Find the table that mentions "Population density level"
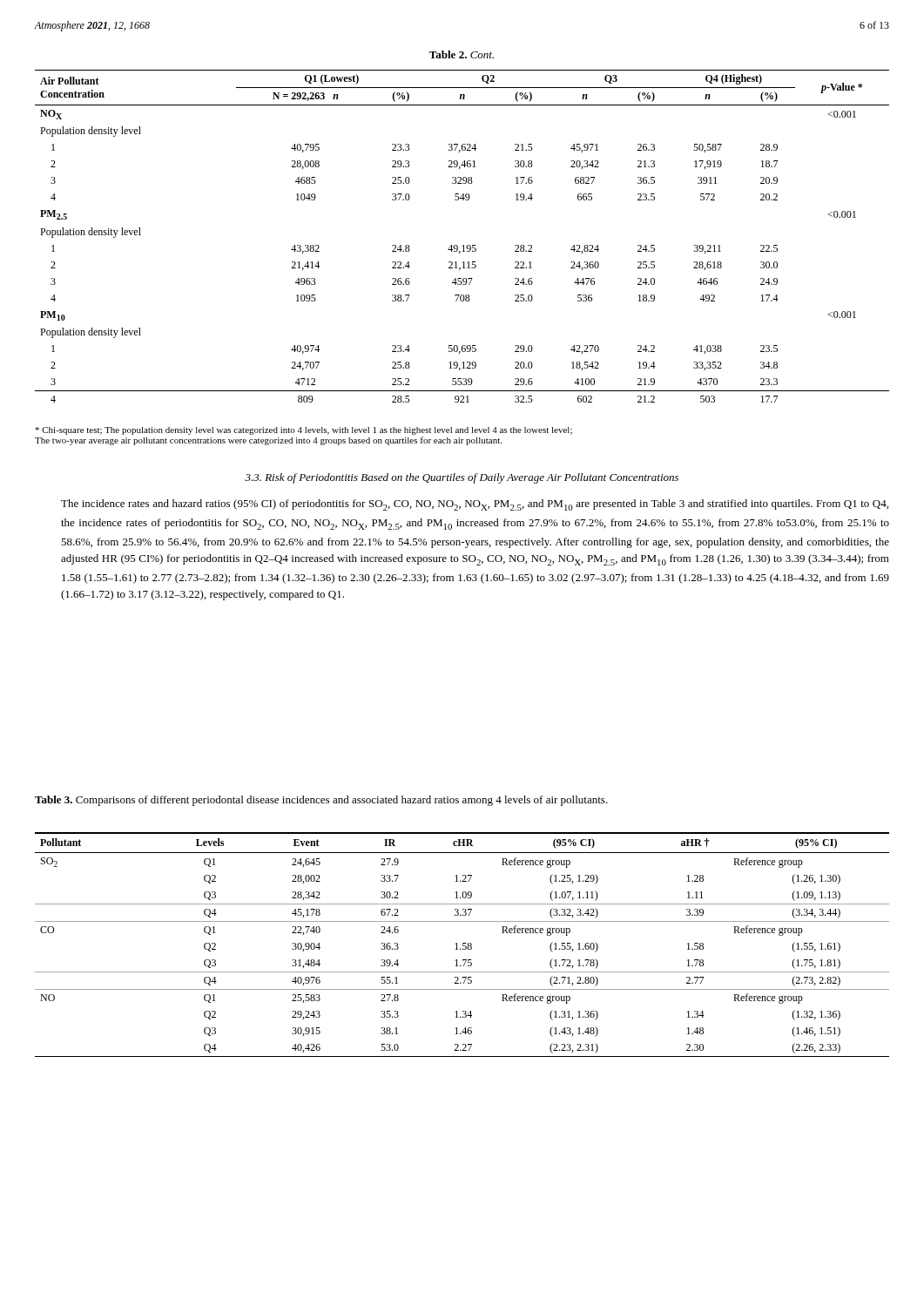924x1307 pixels. pyautogui.click(x=462, y=239)
